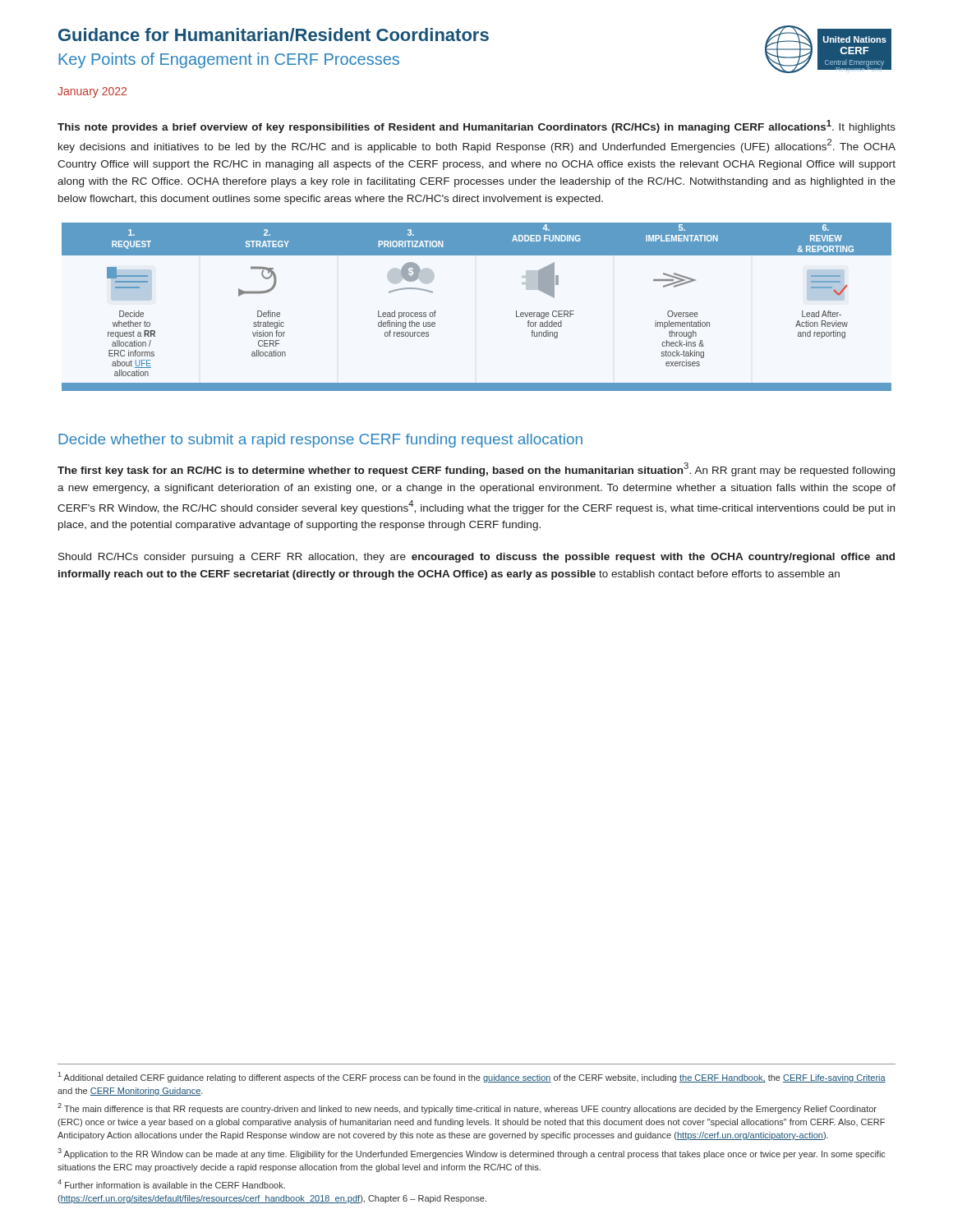Select the text block containing "Should RC/HCs consider"

476,565
